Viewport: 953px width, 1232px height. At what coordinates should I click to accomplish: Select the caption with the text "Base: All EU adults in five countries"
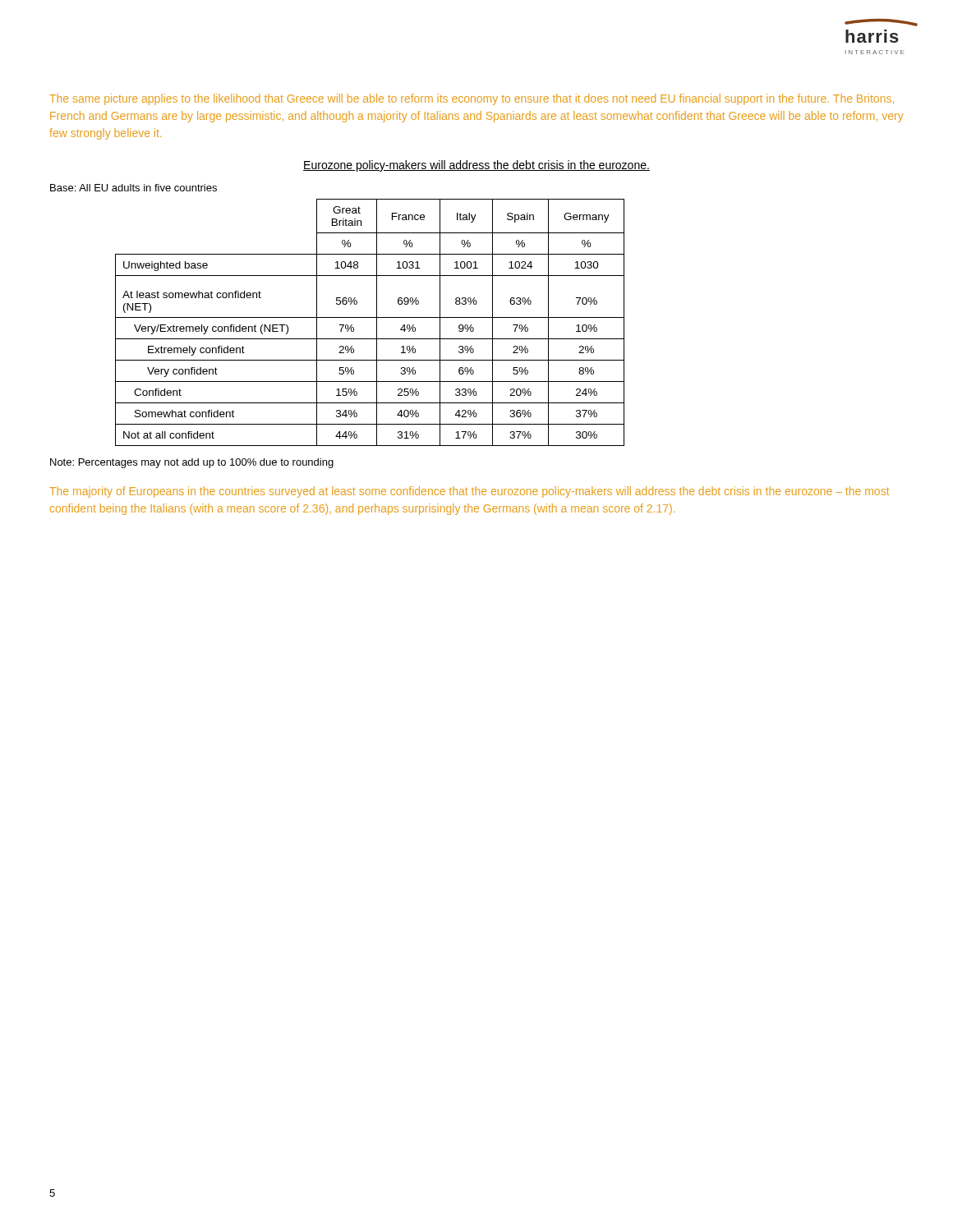tap(133, 188)
